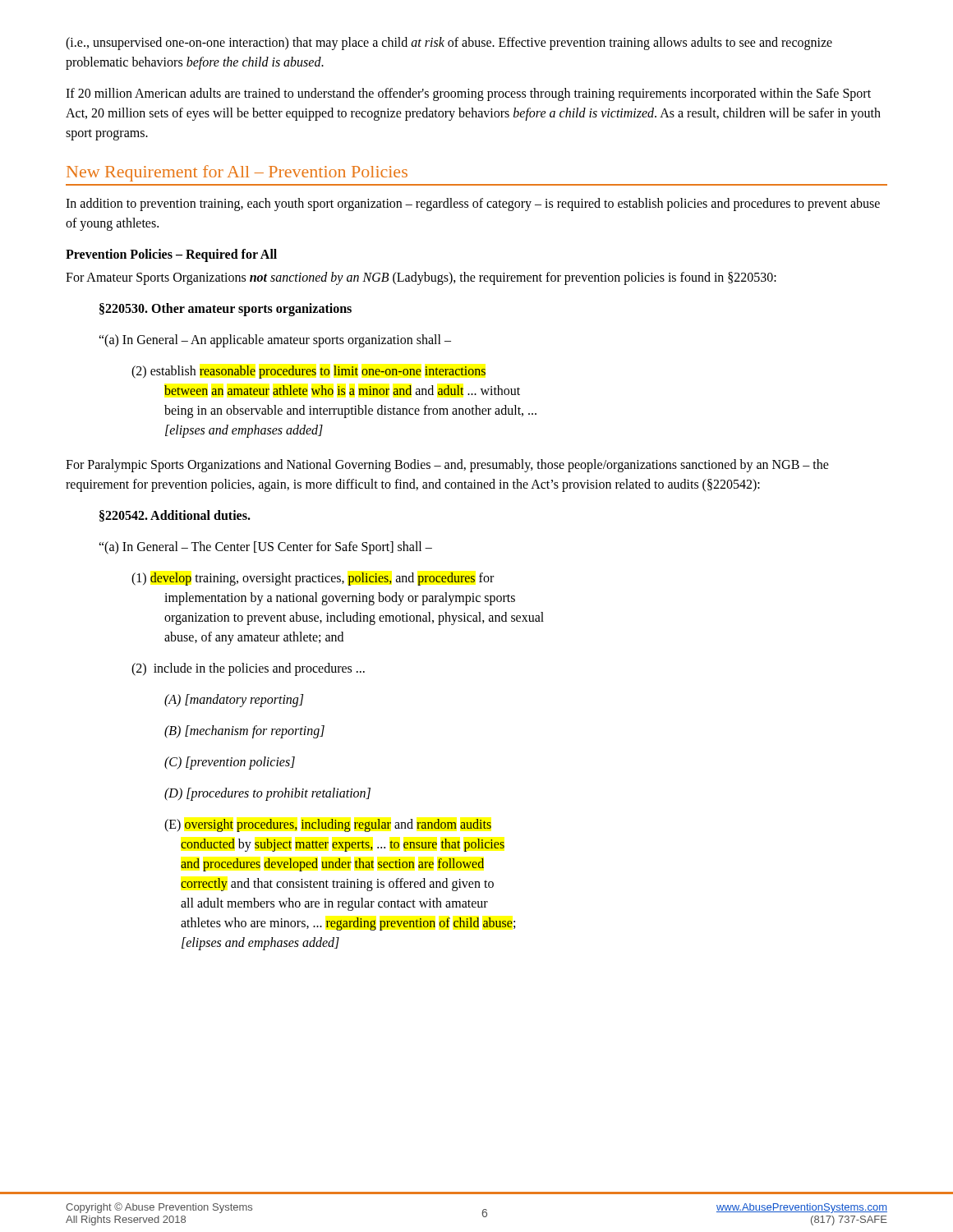Where is the passage that starts "(E) oversight procedures, including regular"?
953x1232 pixels.
pyautogui.click(x=340, y=885)
